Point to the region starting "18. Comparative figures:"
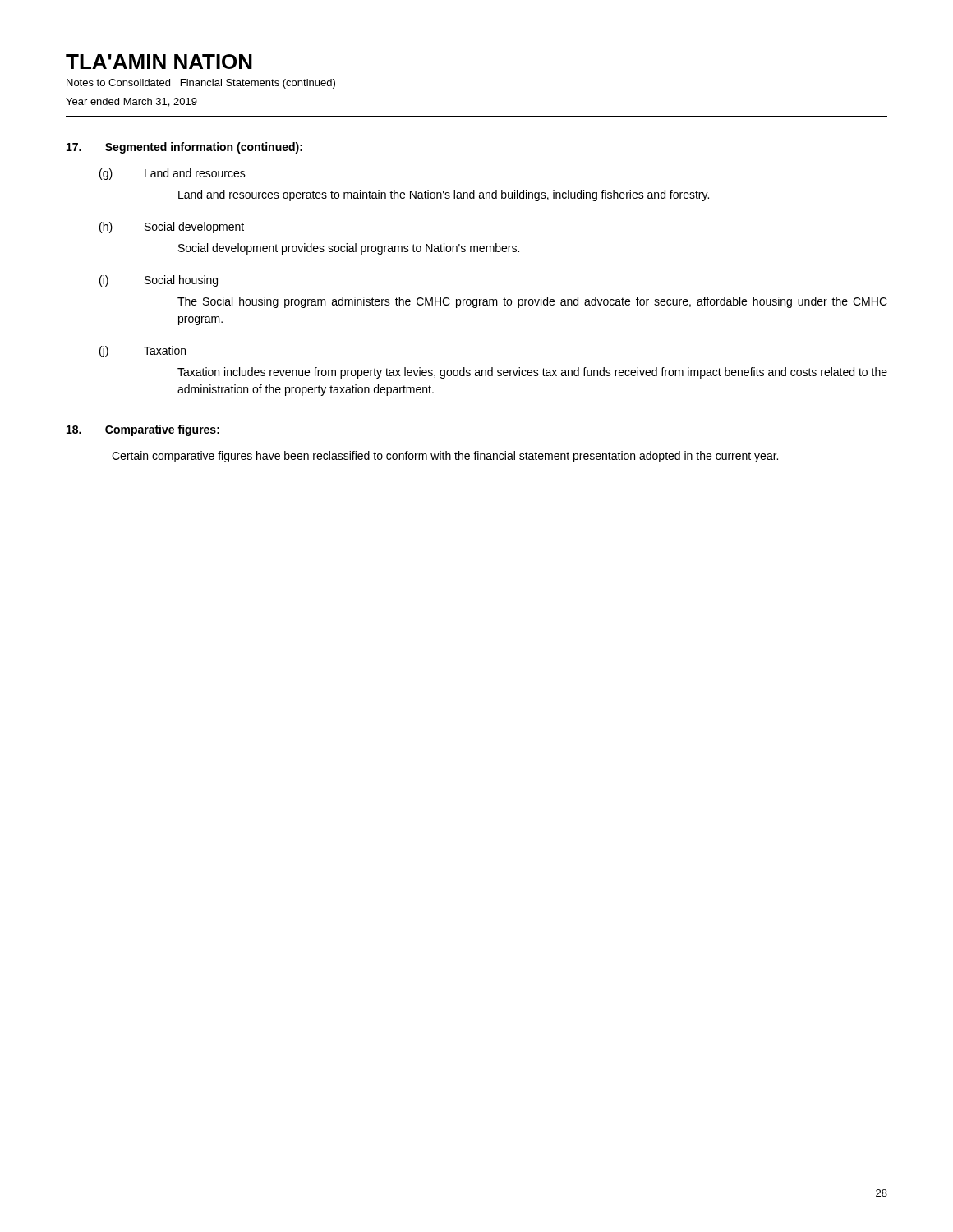The image size is (953, 1232). click(x=143, y=430)
